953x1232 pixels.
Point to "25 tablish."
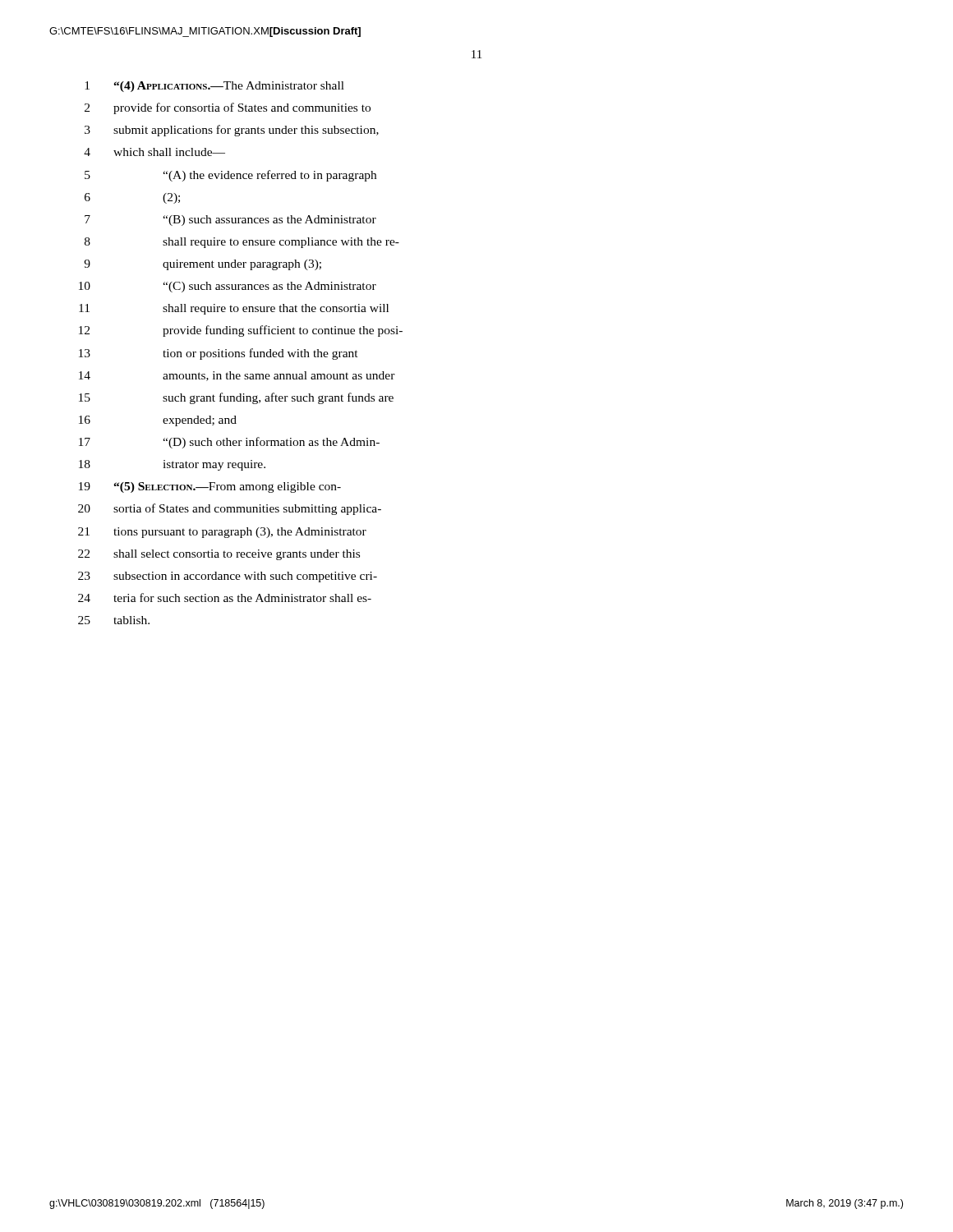point(114,620)
